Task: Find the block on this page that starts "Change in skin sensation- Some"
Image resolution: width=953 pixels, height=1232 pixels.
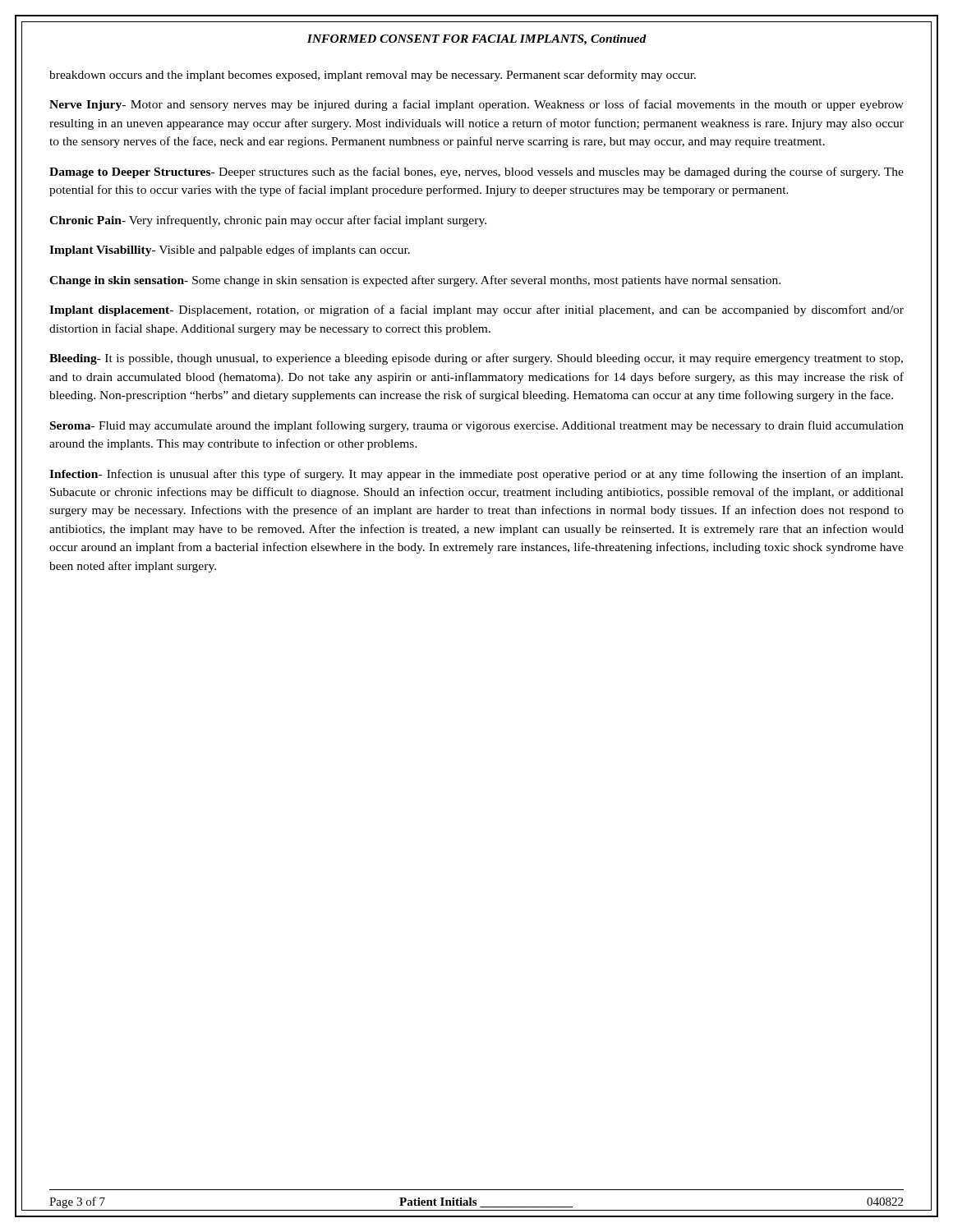Action: [476, 280]
